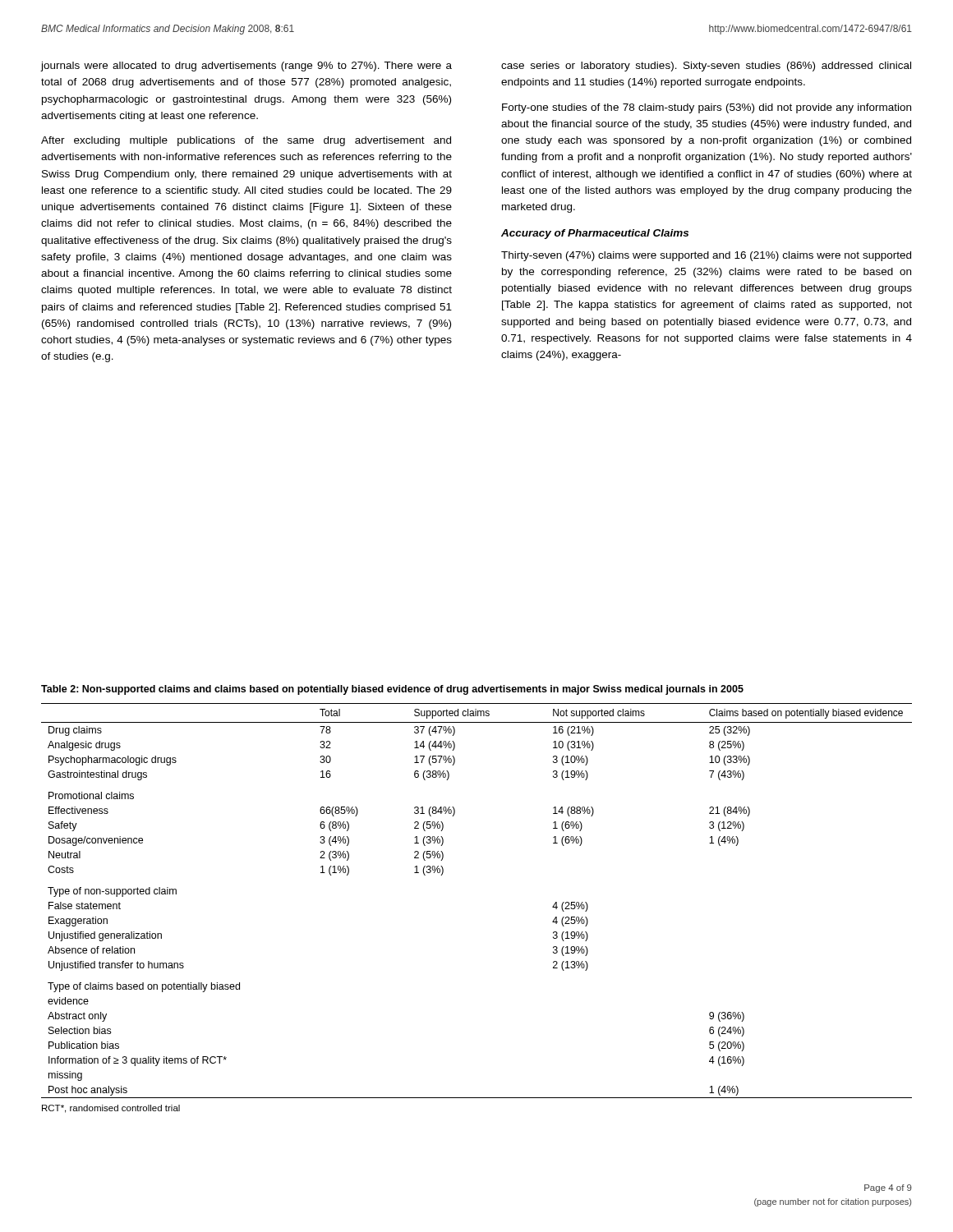Screen dimensions: 1232x953
Task: Select the region starting "journals were allocated to drug advertisements"
Action: click(246, 211)
